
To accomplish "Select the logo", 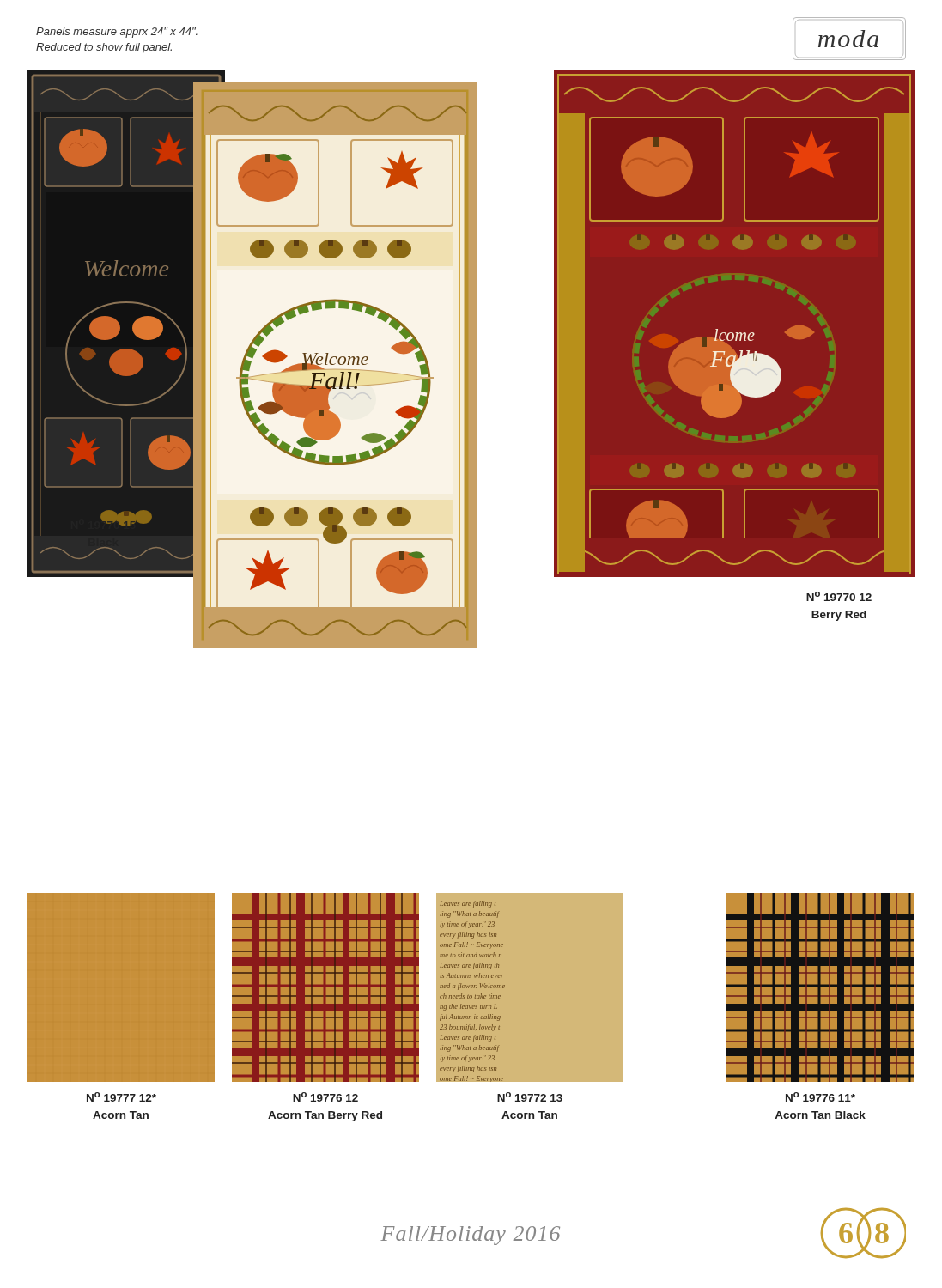I will 849,39.
